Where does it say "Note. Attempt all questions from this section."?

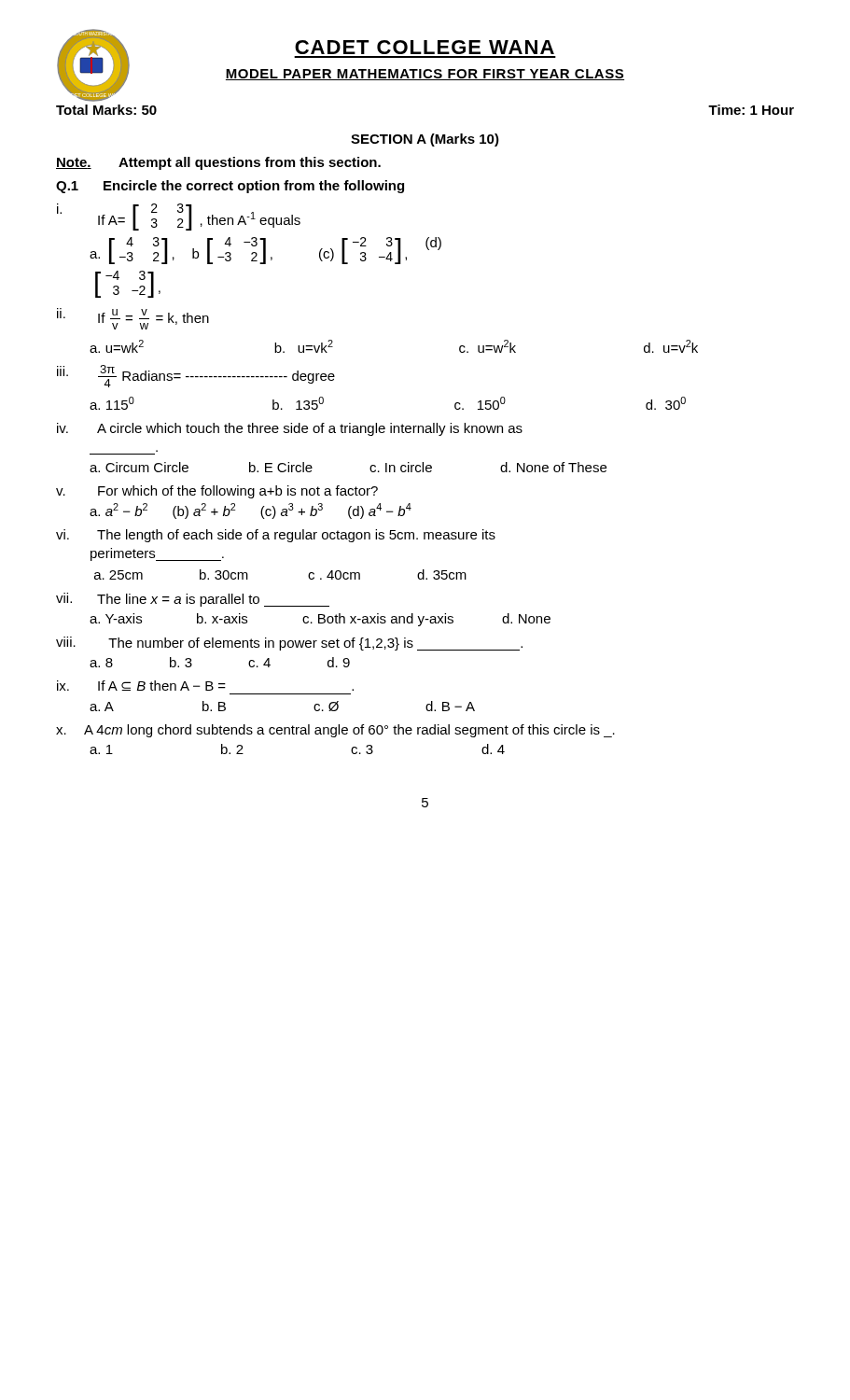219,162
